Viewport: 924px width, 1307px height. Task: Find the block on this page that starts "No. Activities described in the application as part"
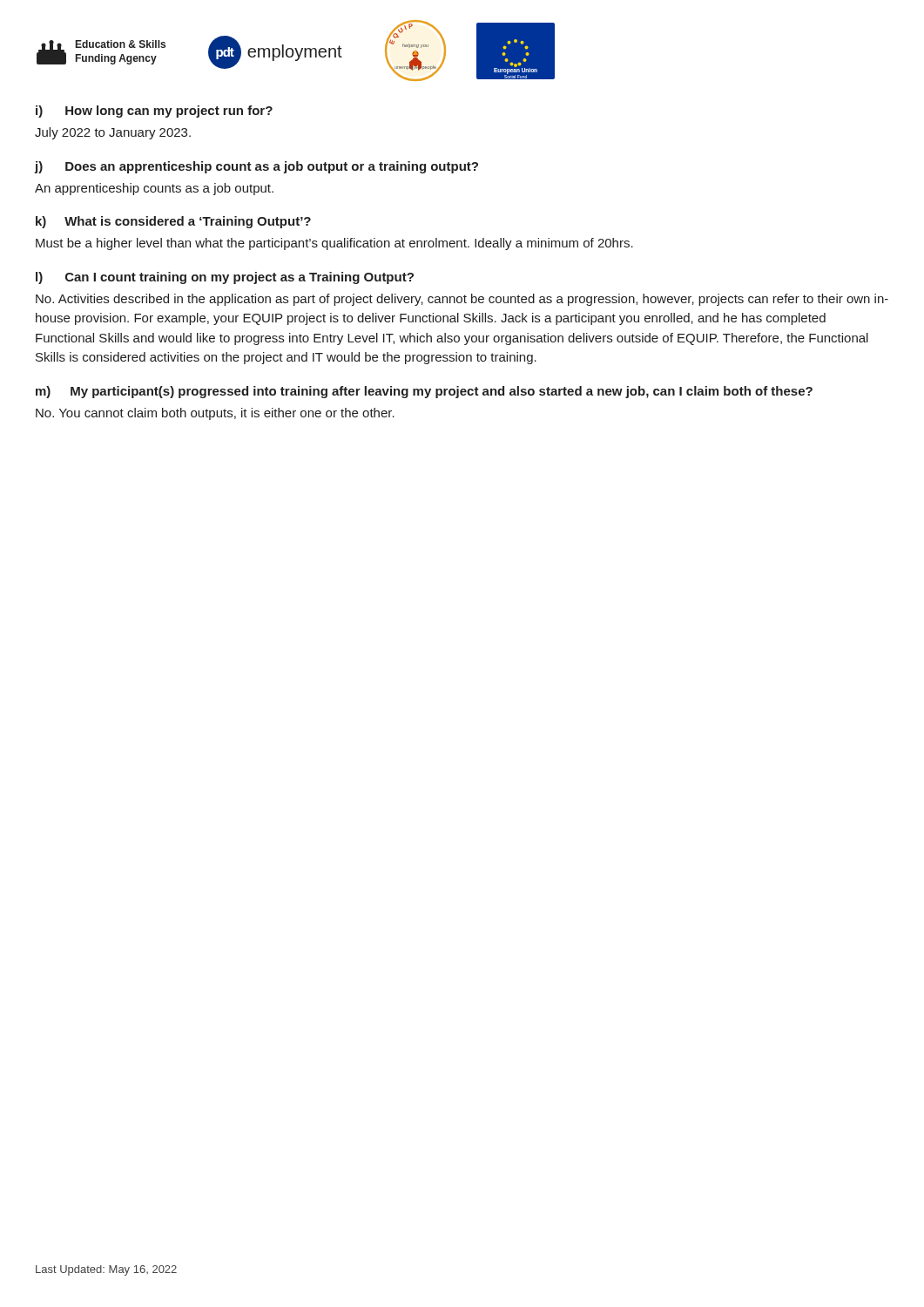pos(462,328)
